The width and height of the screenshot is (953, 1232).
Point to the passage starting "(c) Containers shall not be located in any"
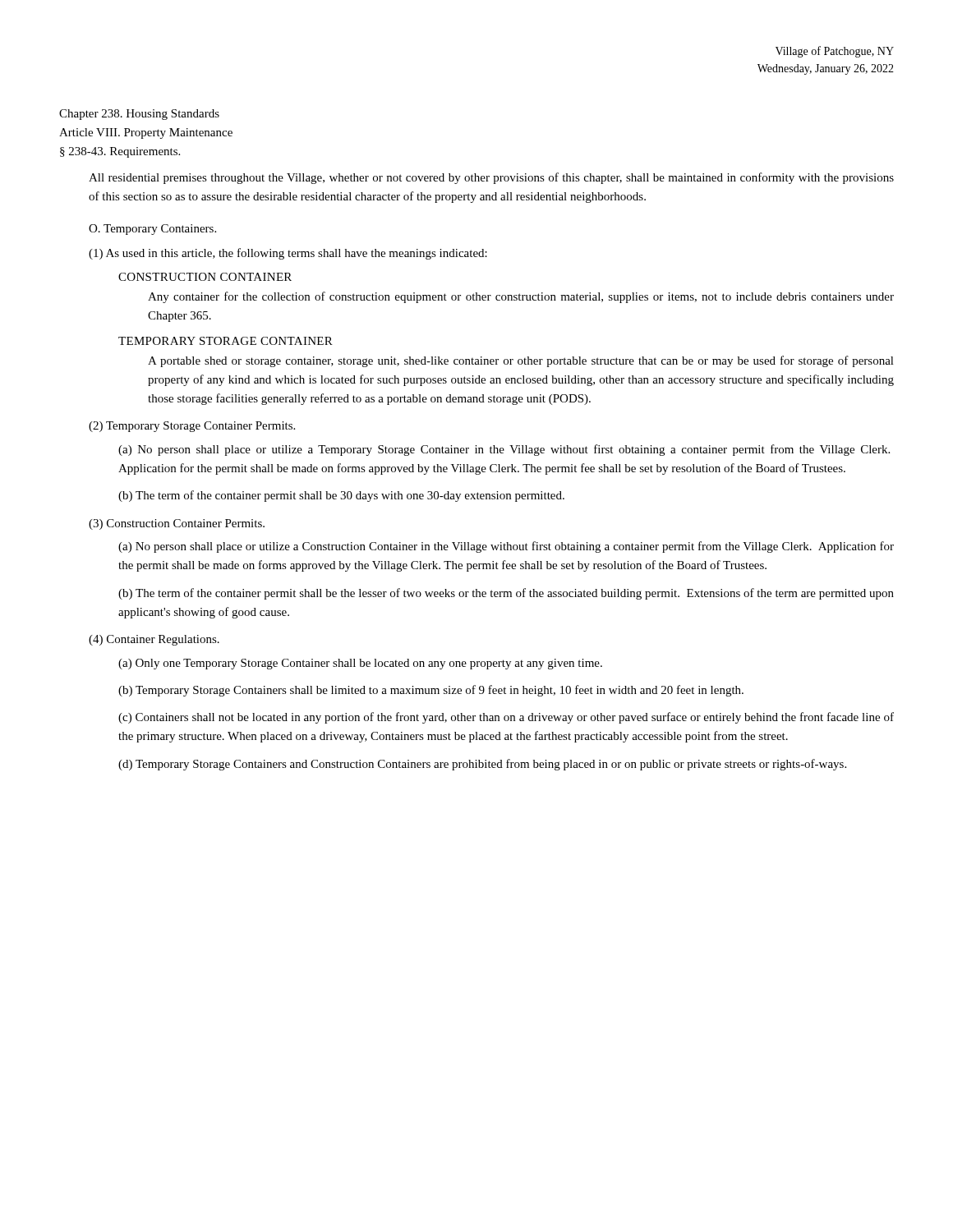point(506,727)
